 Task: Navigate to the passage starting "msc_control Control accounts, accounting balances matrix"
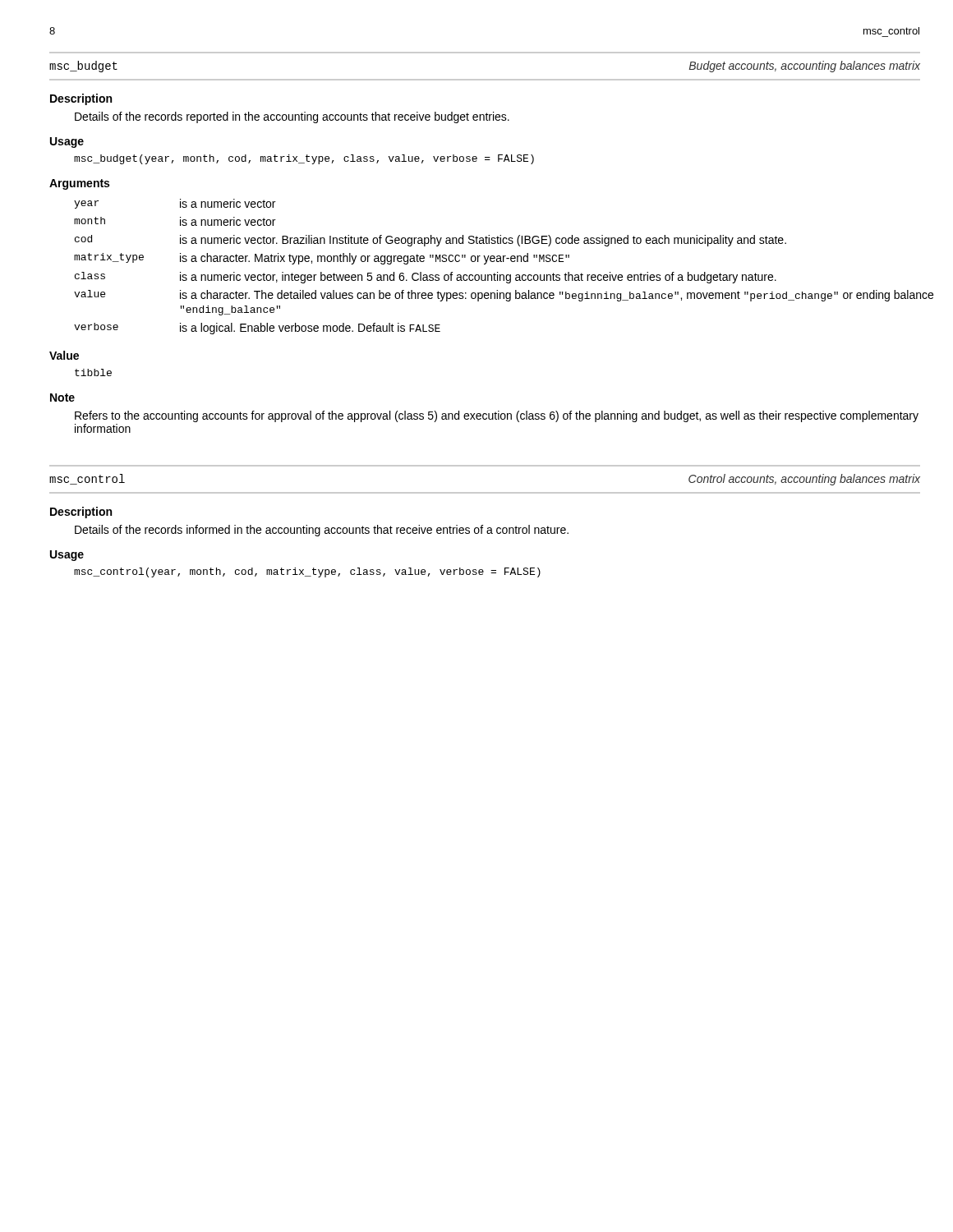coord(86,479)
